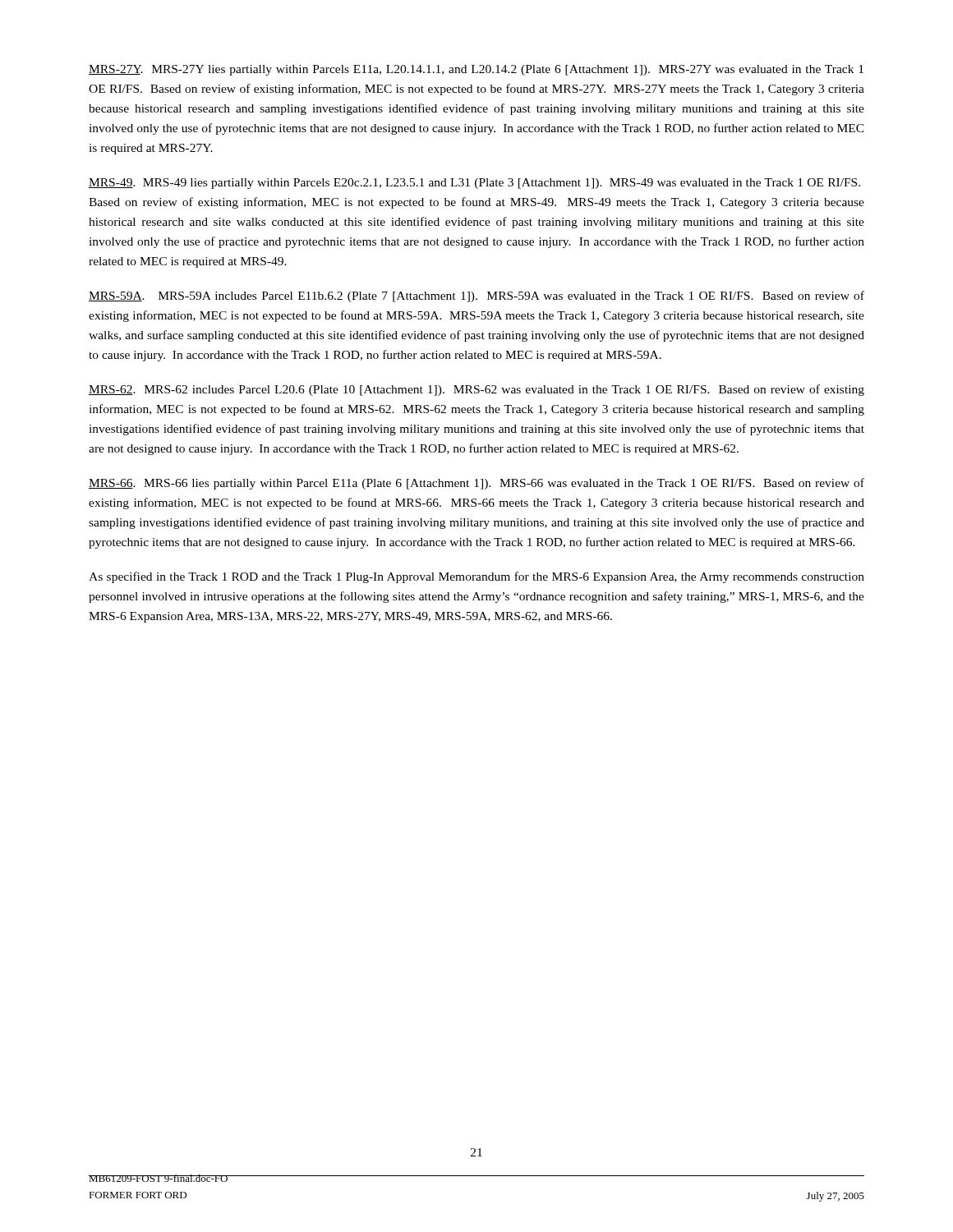Click the passage that begins "MRS-62. MRS-62 includes Parcel L20.6 (Plate 10"

click(476, 419)
